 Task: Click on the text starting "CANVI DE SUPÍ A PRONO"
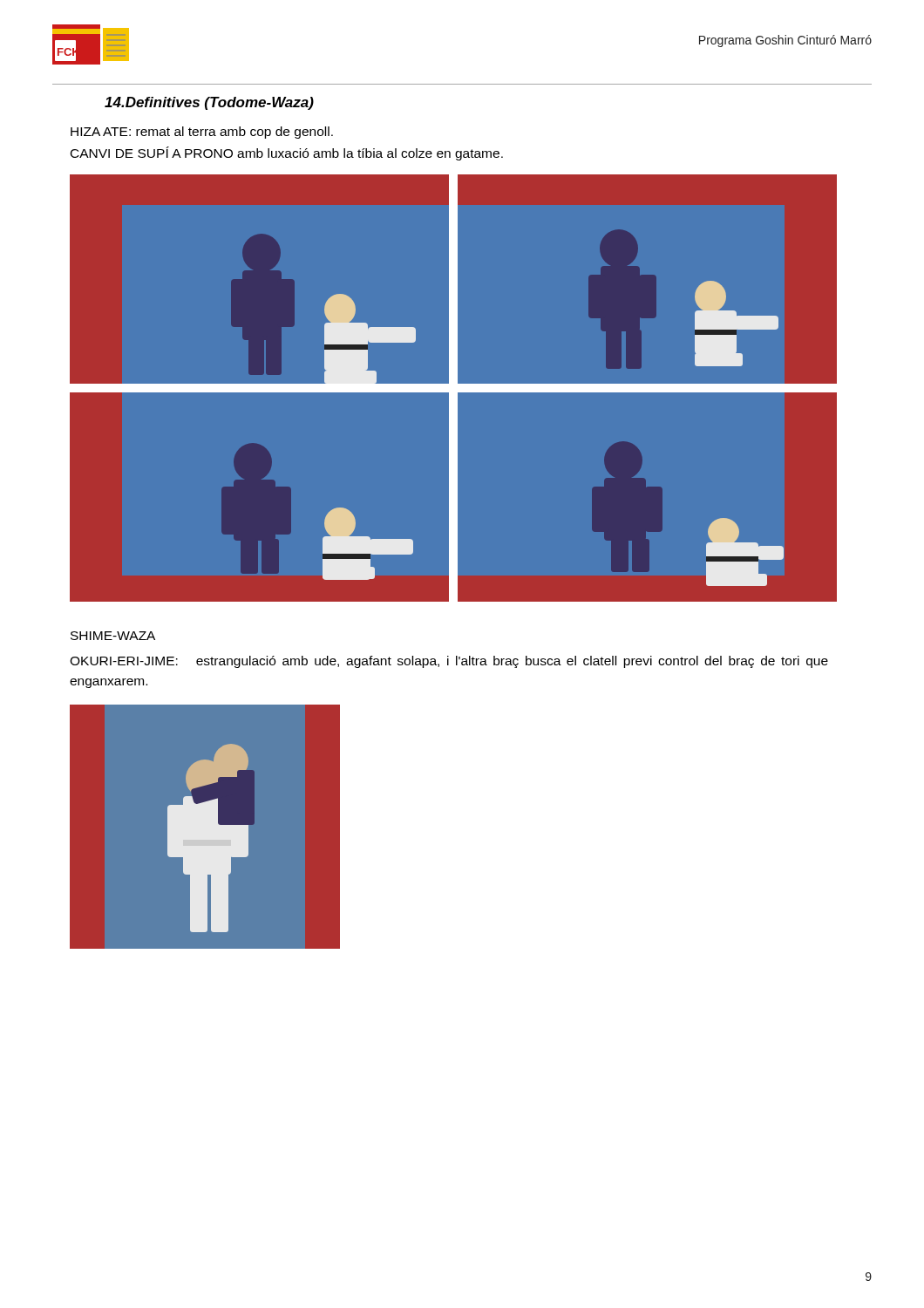click(287, 153)
